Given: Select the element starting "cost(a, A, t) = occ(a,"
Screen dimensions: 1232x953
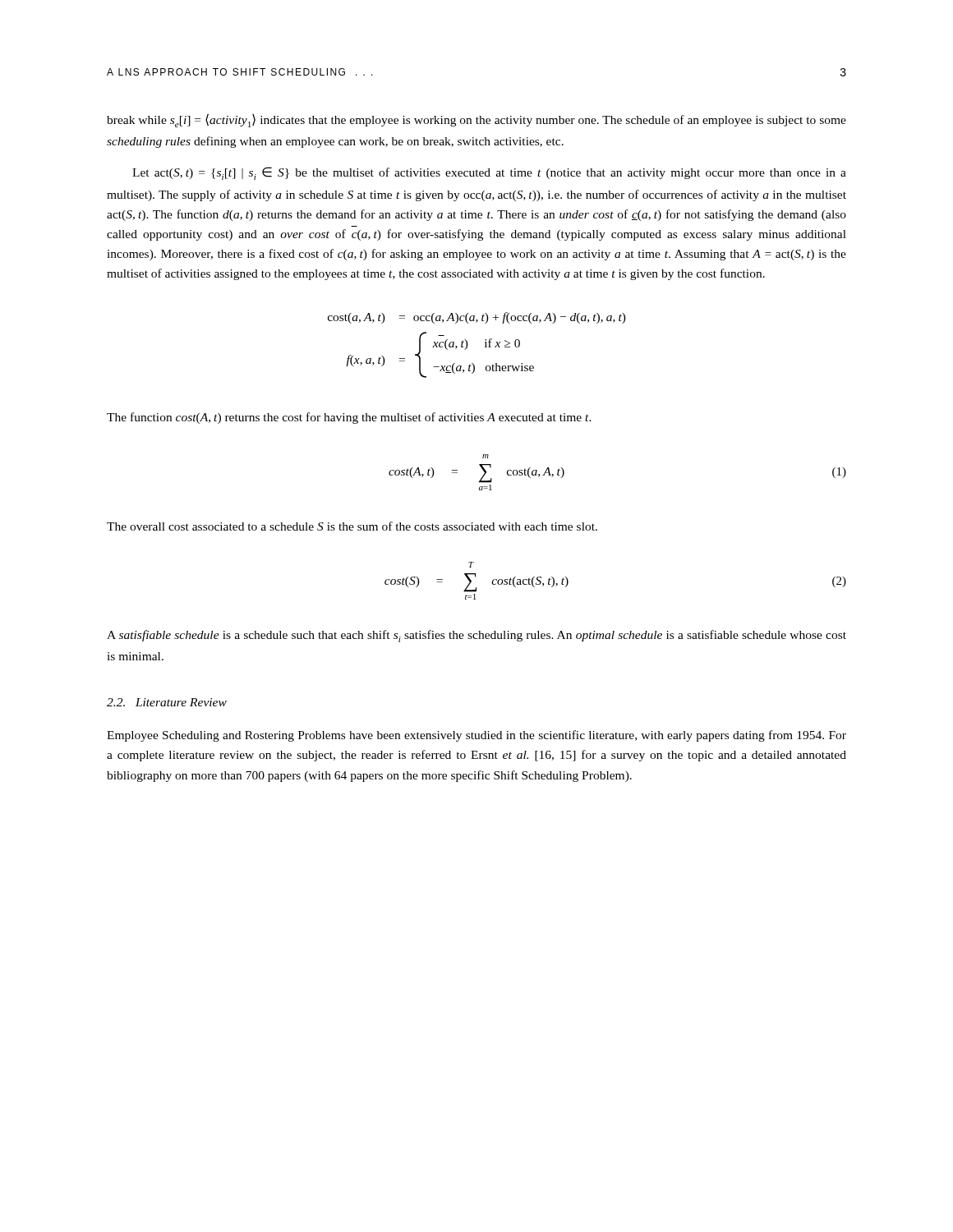Looking at the screenshot, I should tap(476, 345).
